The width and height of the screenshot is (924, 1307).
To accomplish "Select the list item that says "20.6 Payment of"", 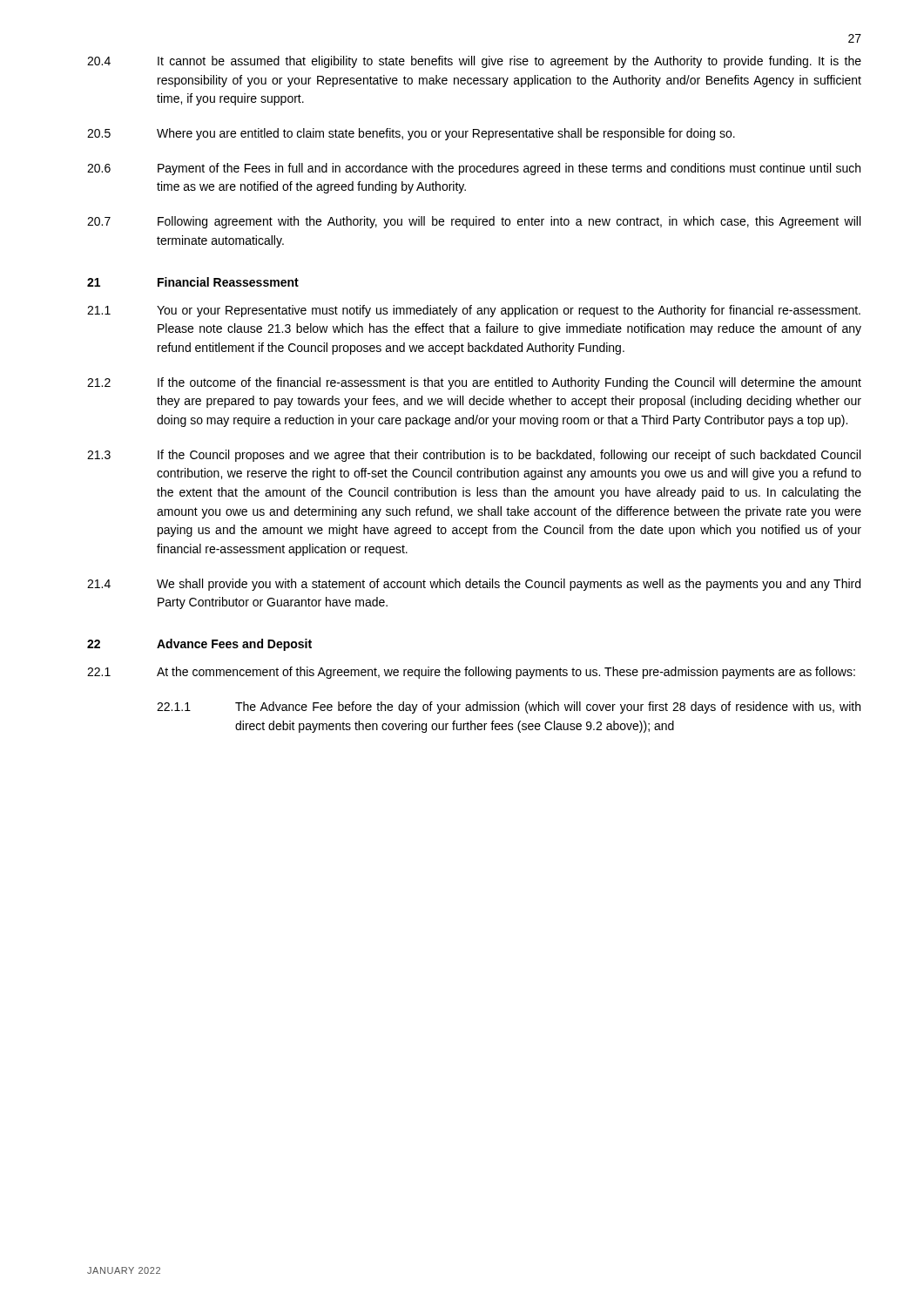I will pos(474,178).
